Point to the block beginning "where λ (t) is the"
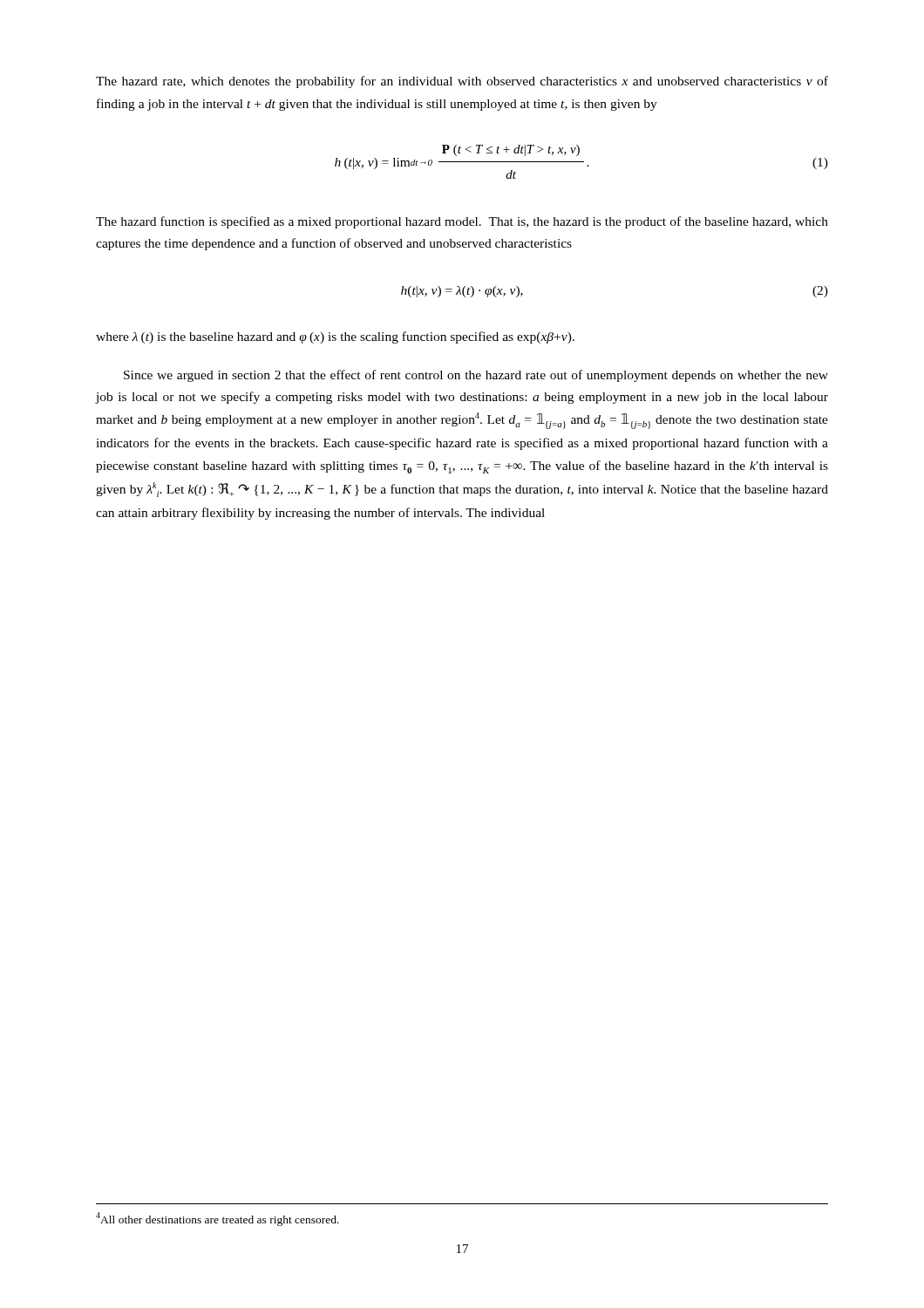 pyautogui.click(x=336, y=336)
